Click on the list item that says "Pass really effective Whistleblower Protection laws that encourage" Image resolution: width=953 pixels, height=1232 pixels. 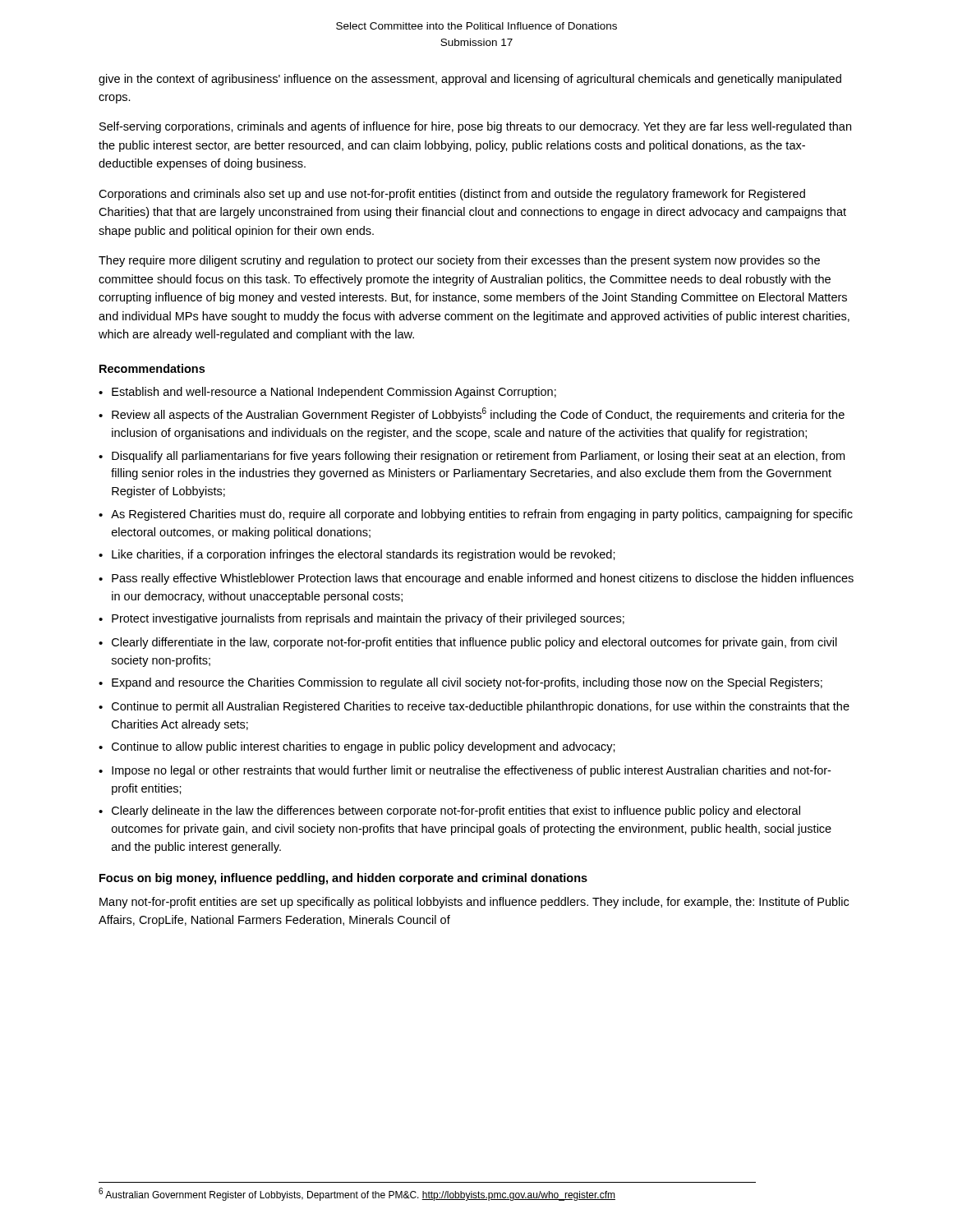pyautogui.click(x=483, y=588)
